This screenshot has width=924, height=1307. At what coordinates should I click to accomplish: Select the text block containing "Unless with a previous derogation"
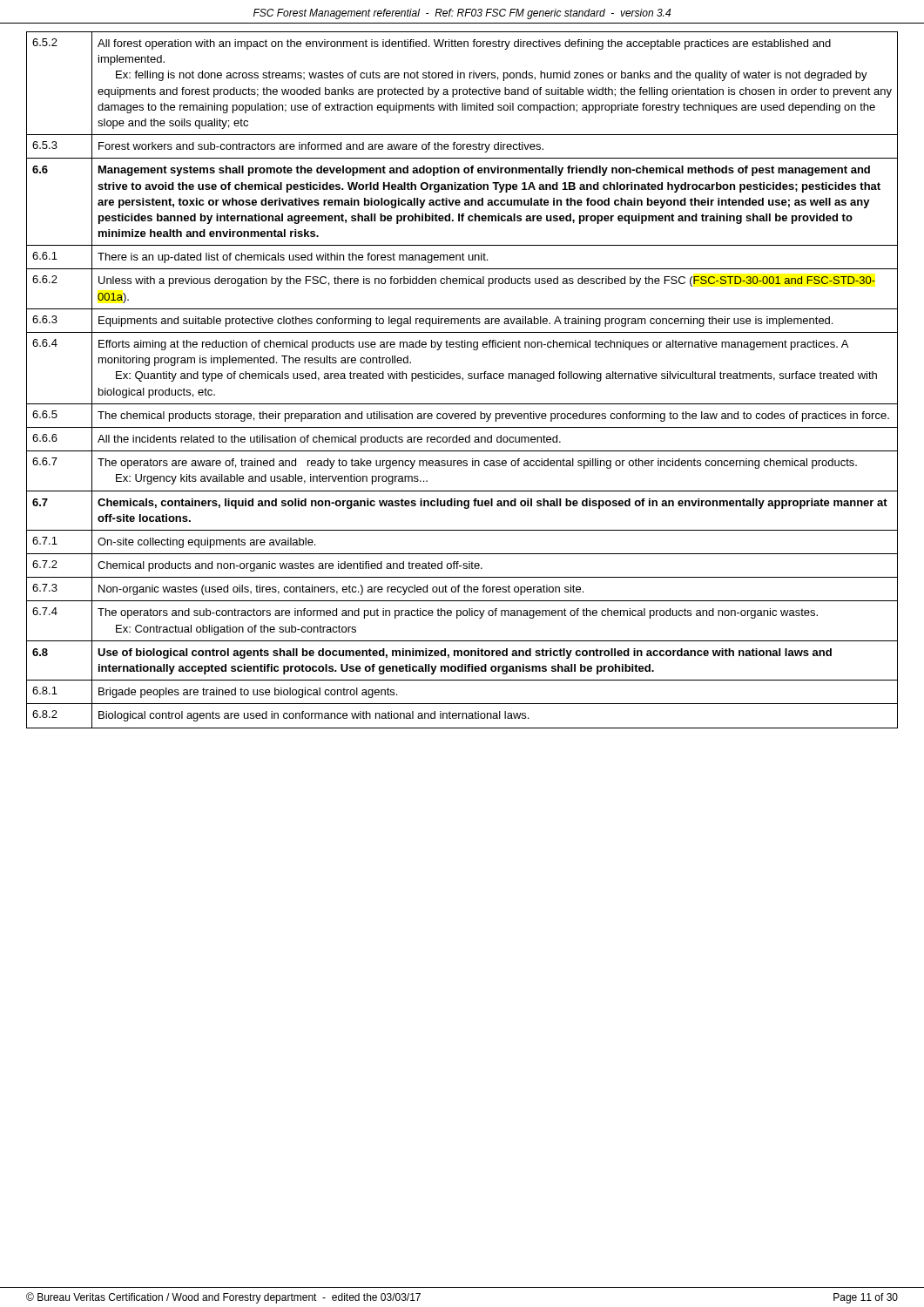486,288
